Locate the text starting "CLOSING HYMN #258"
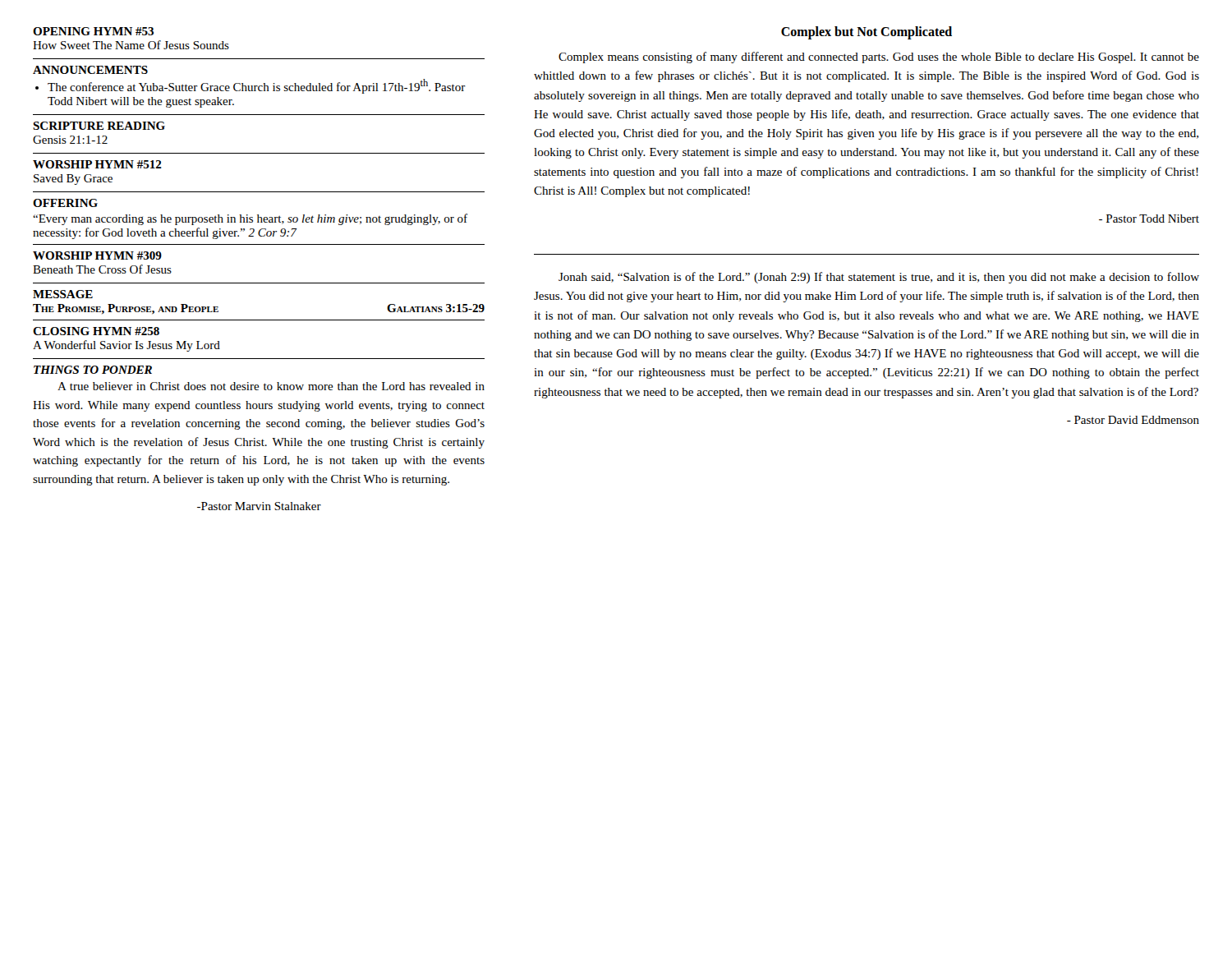 click(x=96, y=331)
